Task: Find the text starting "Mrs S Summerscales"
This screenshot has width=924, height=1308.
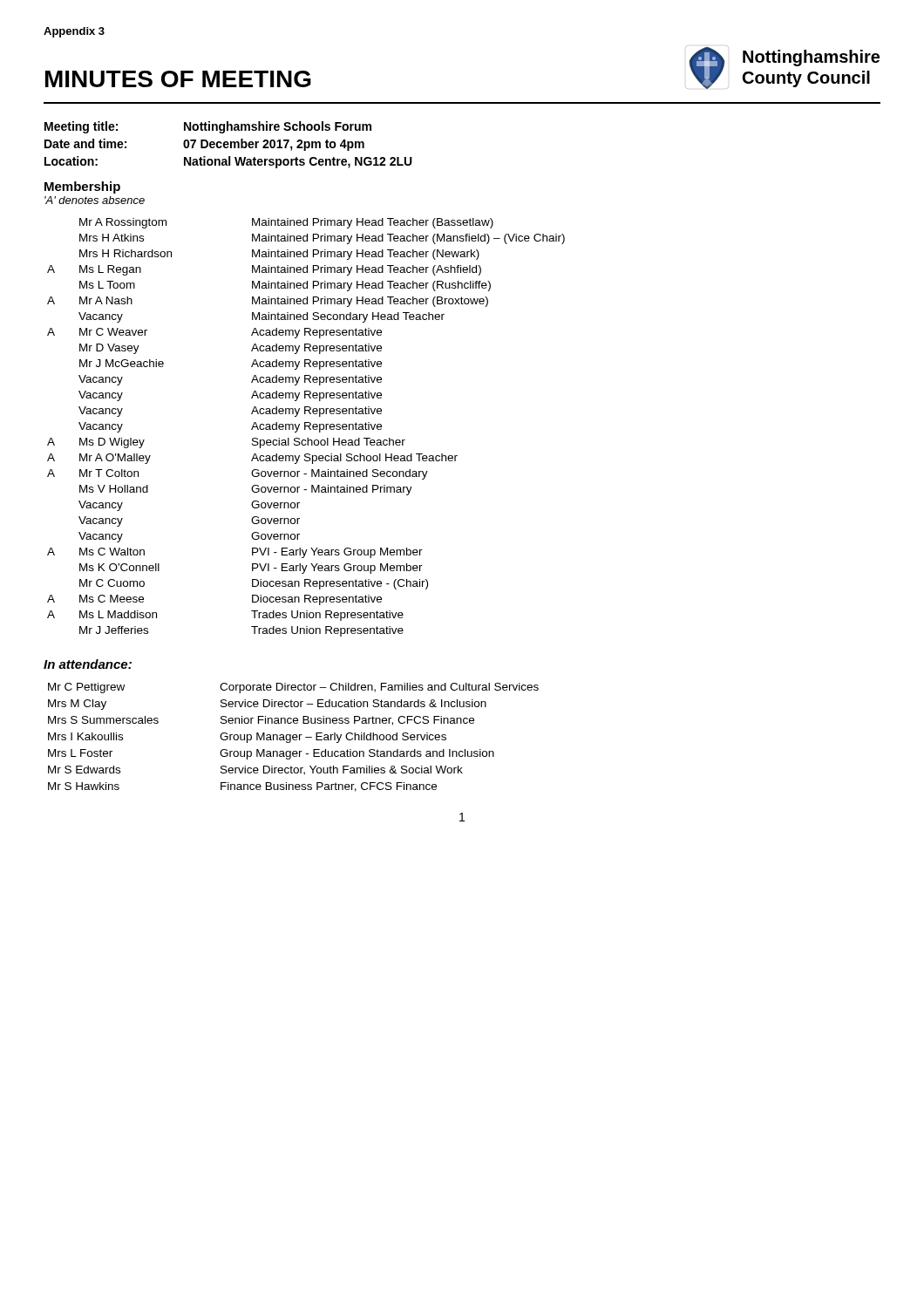Action: click(462, 720)
